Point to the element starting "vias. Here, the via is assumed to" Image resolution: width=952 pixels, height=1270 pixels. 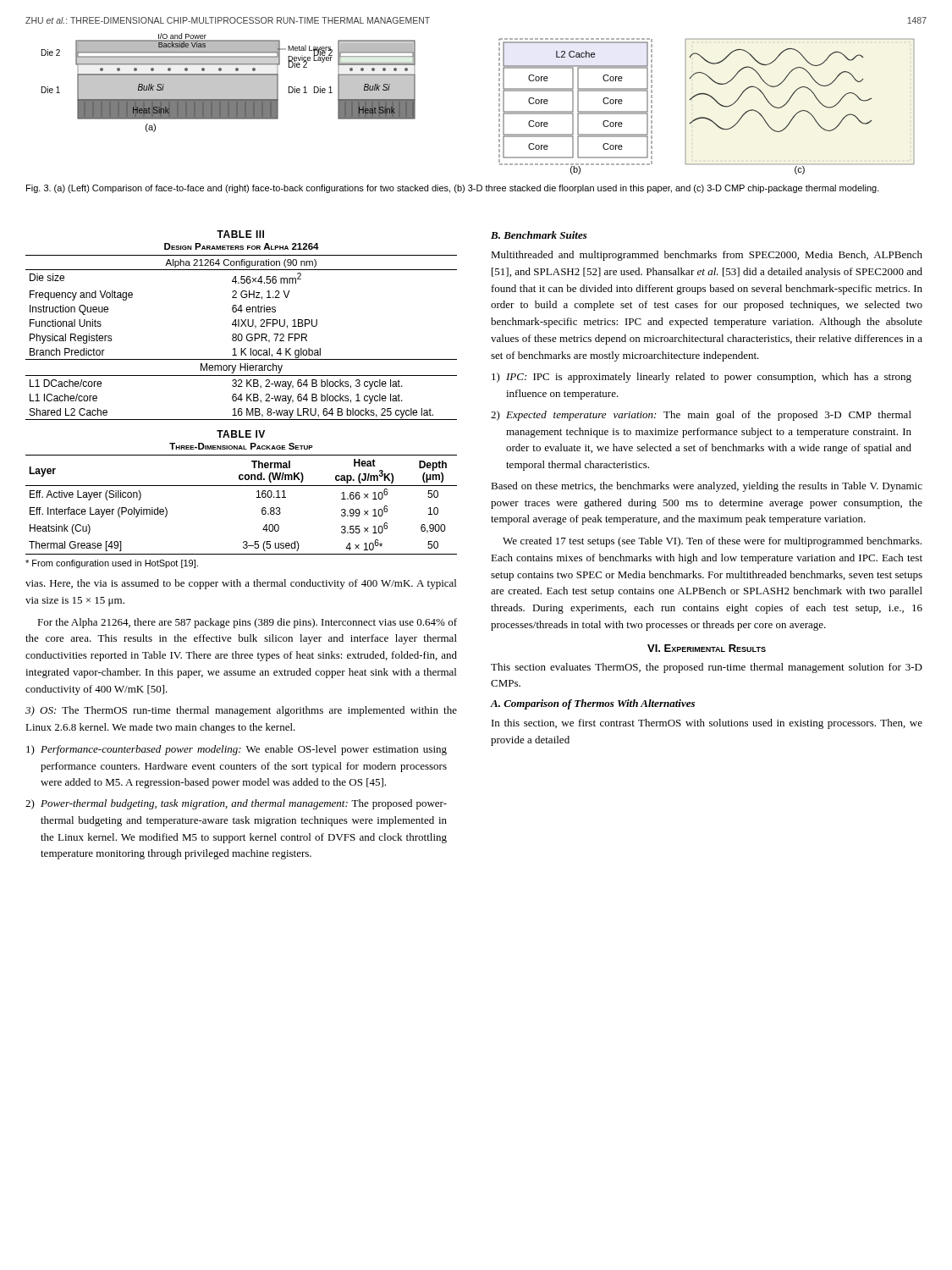coord(241,655)
